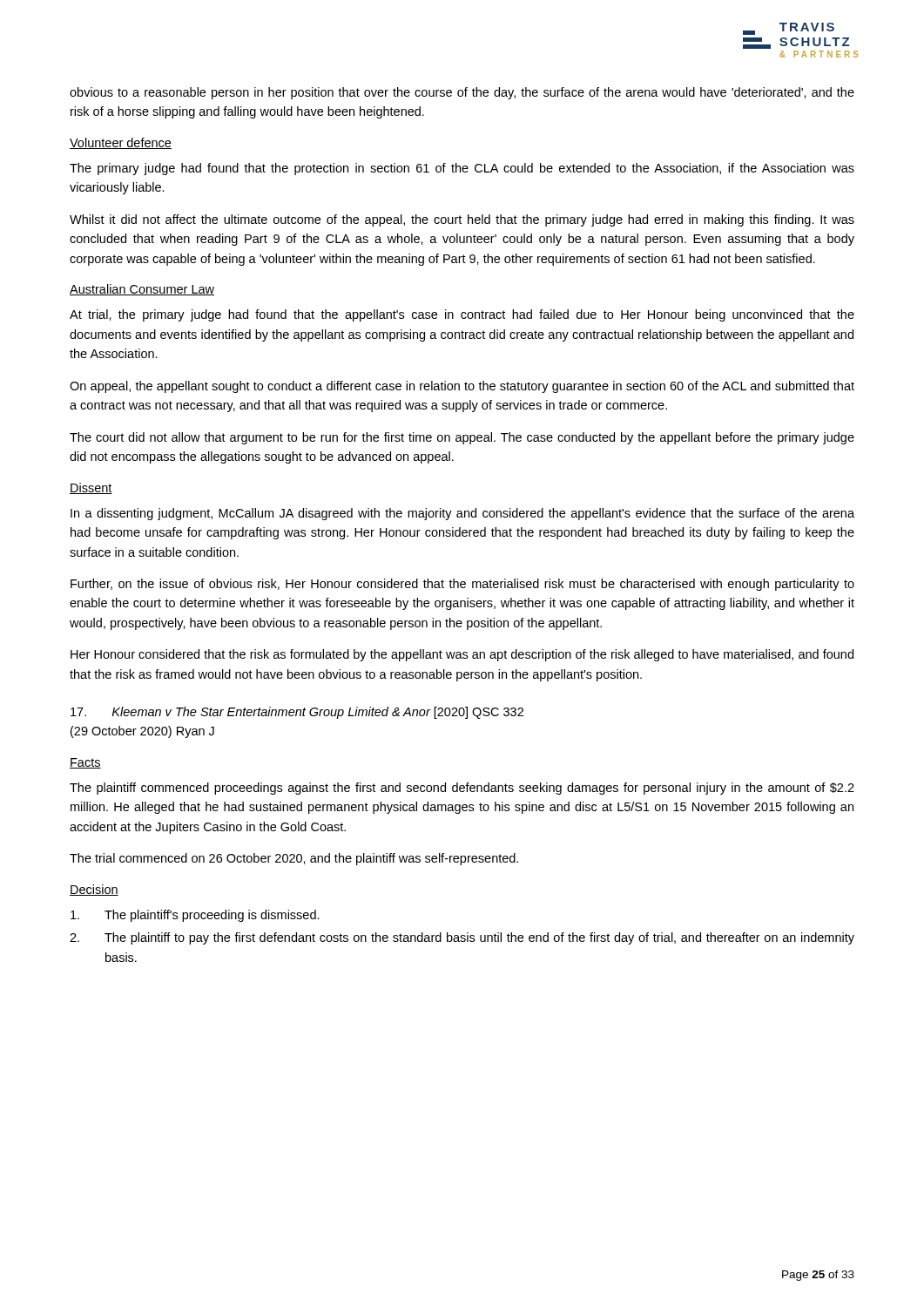Viewport: 924px width, 1307px height.
Task: Find the block on this page that starts "On appeal, the appellant sought to conduct"
Action: 462,395
